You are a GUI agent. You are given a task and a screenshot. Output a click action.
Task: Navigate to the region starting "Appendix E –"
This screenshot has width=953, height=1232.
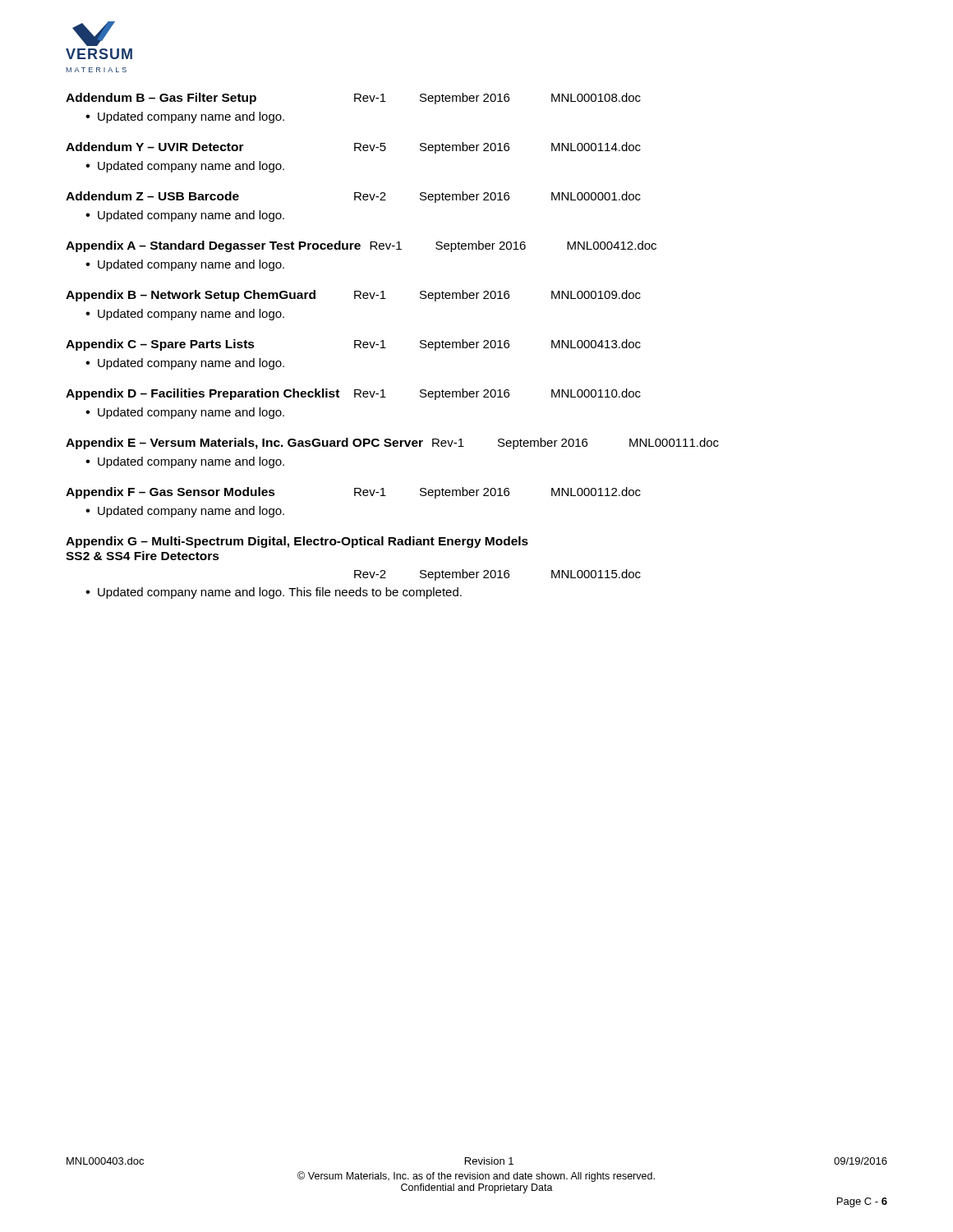coord(392,443)
